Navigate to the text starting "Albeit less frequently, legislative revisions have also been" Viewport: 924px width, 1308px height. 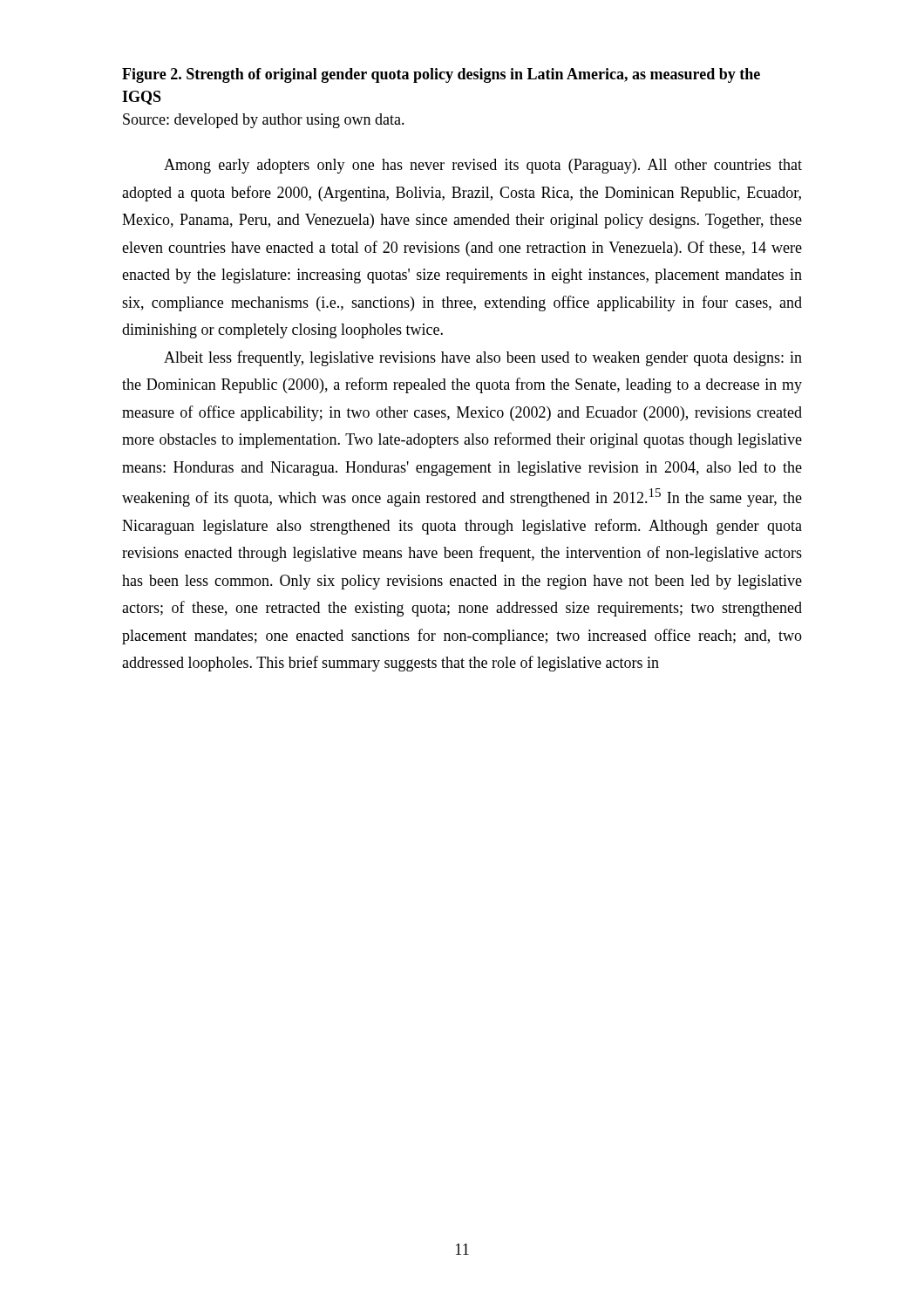(x=462, y=511)
